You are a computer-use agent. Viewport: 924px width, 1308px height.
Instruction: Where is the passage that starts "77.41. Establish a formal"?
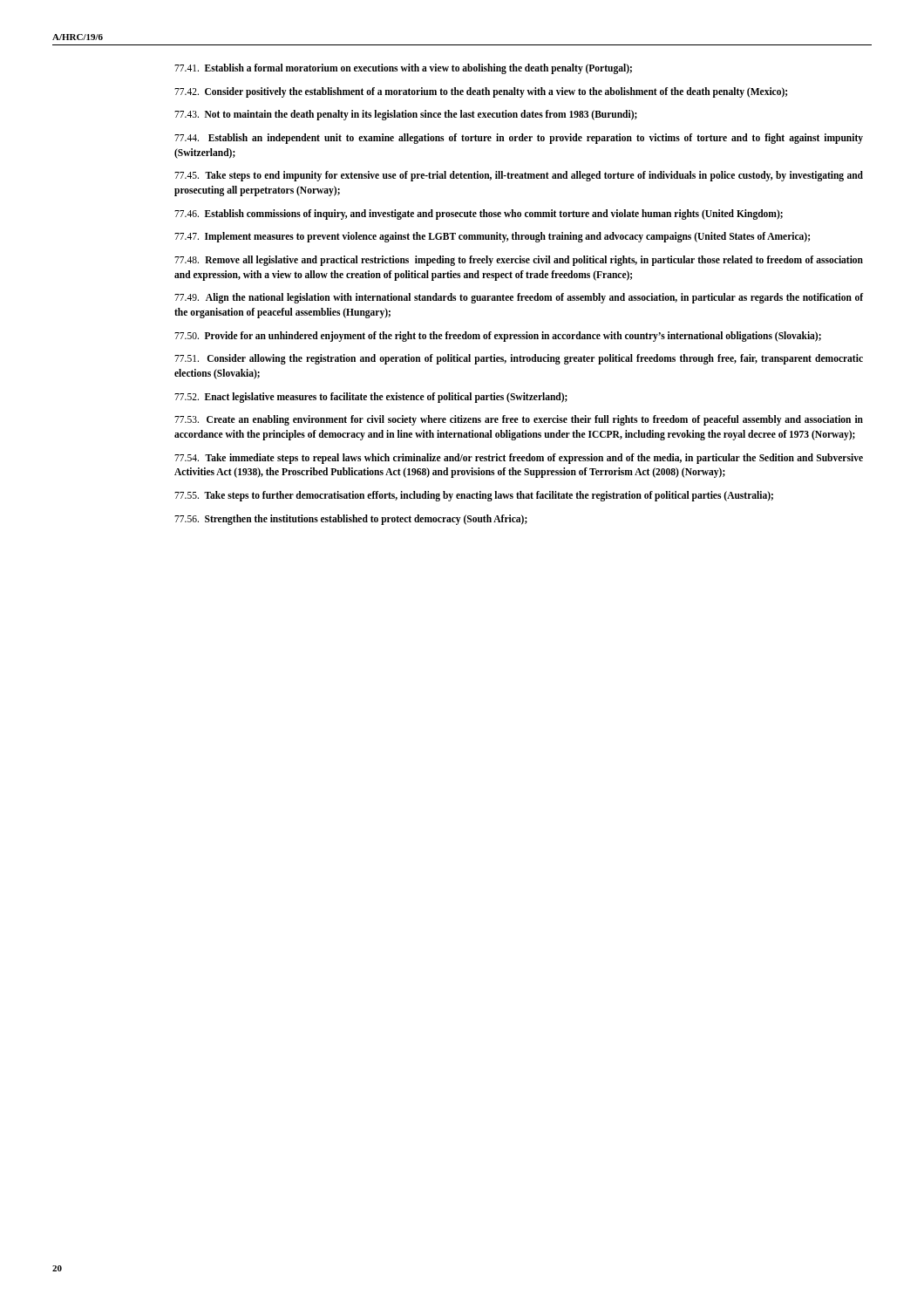click(404, 68)
